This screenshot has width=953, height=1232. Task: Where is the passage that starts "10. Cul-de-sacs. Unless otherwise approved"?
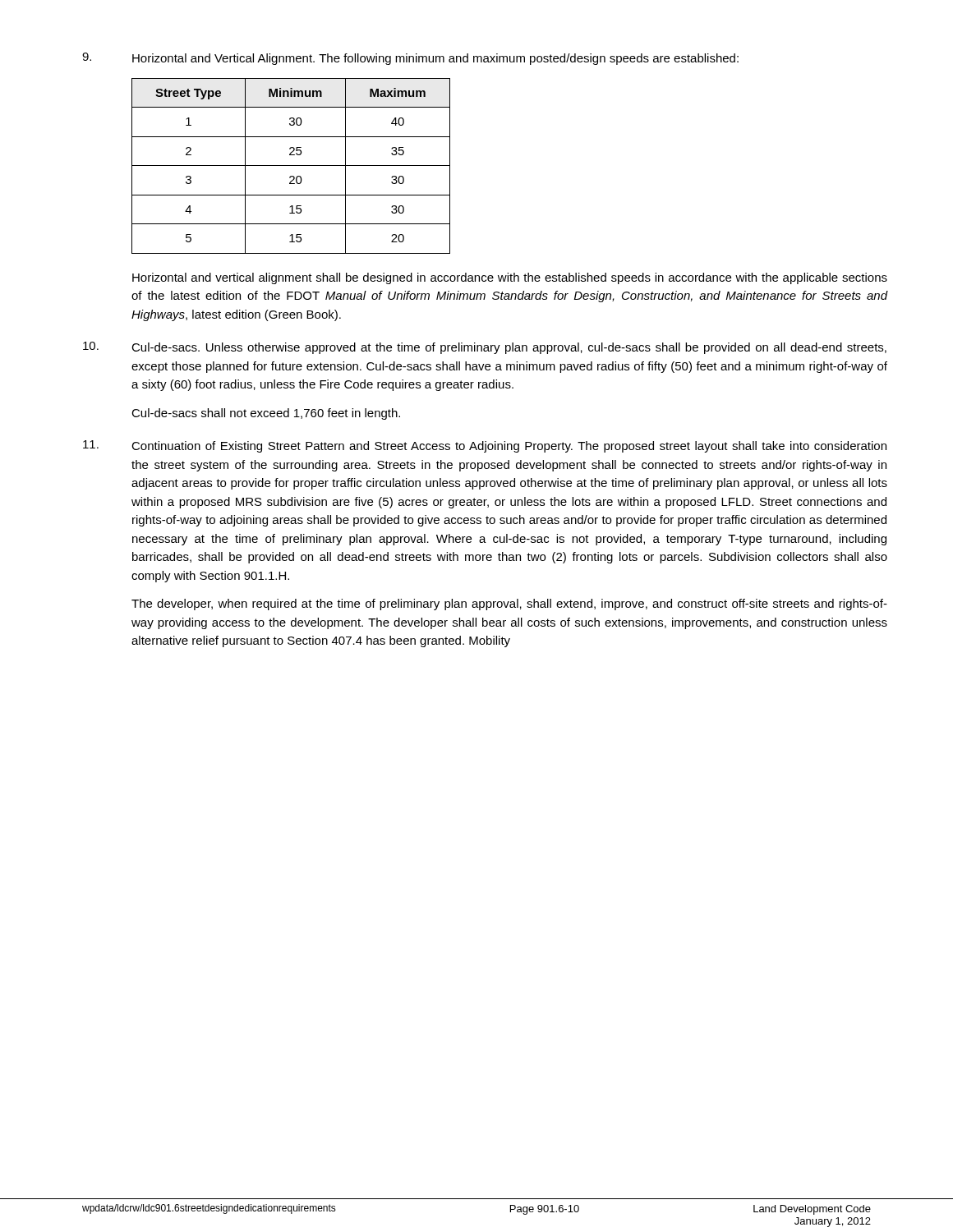[485, 380]
